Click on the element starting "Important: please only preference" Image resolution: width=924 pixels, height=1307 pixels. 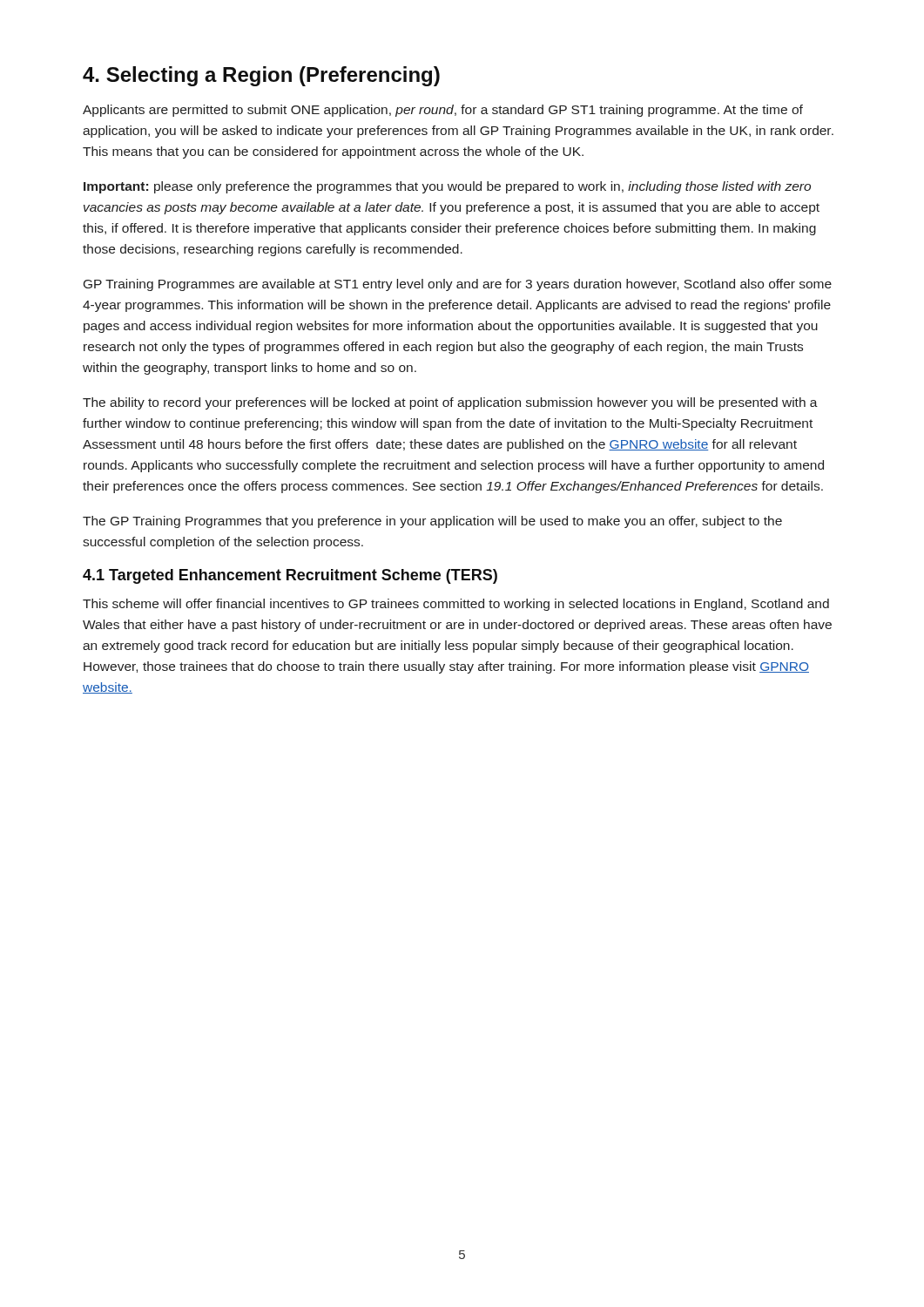[462, 218]
